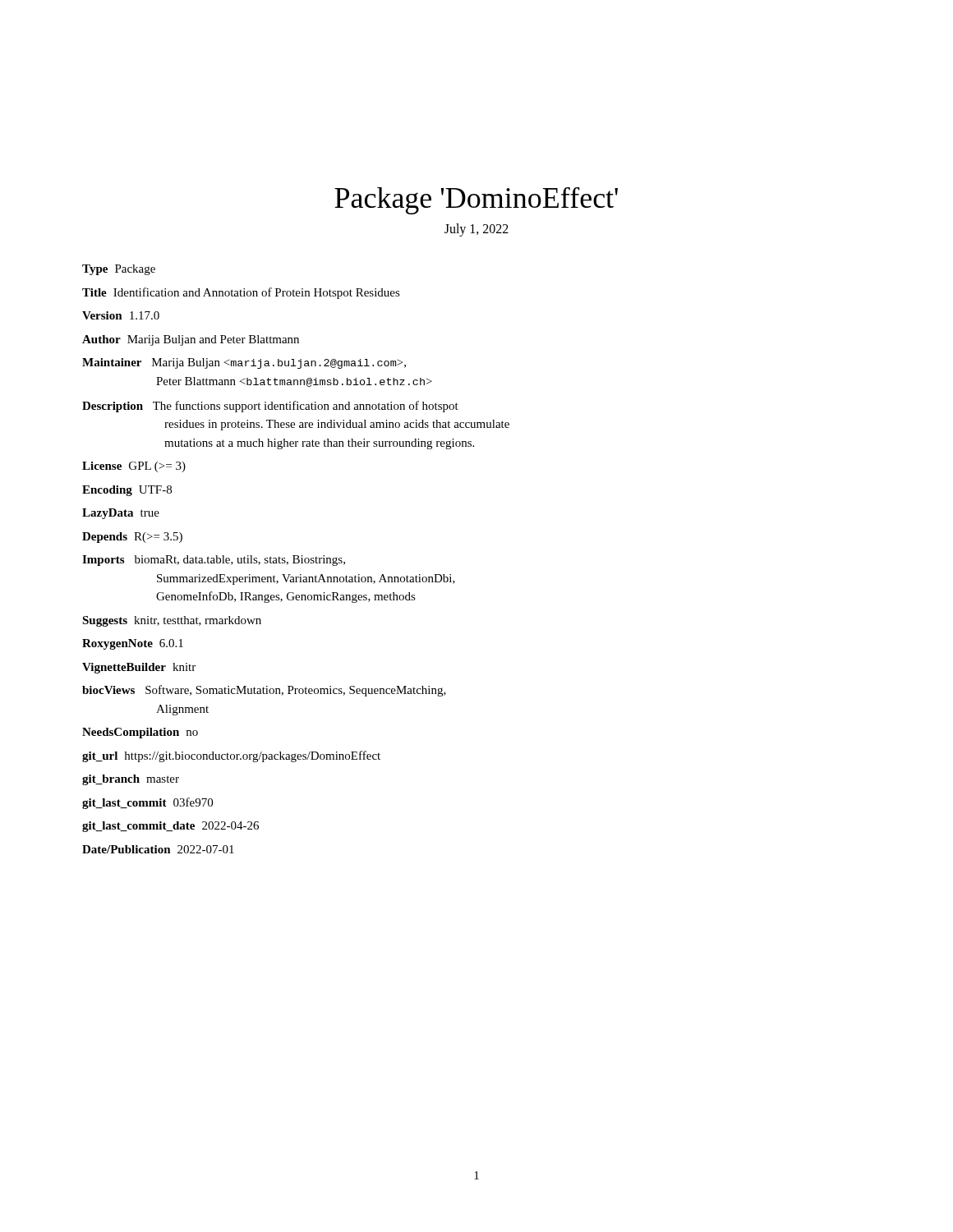Select the region starting "Suggests knitr, testthat, rmarkdown"
The image size is (953, 1232).
(172, 620)
